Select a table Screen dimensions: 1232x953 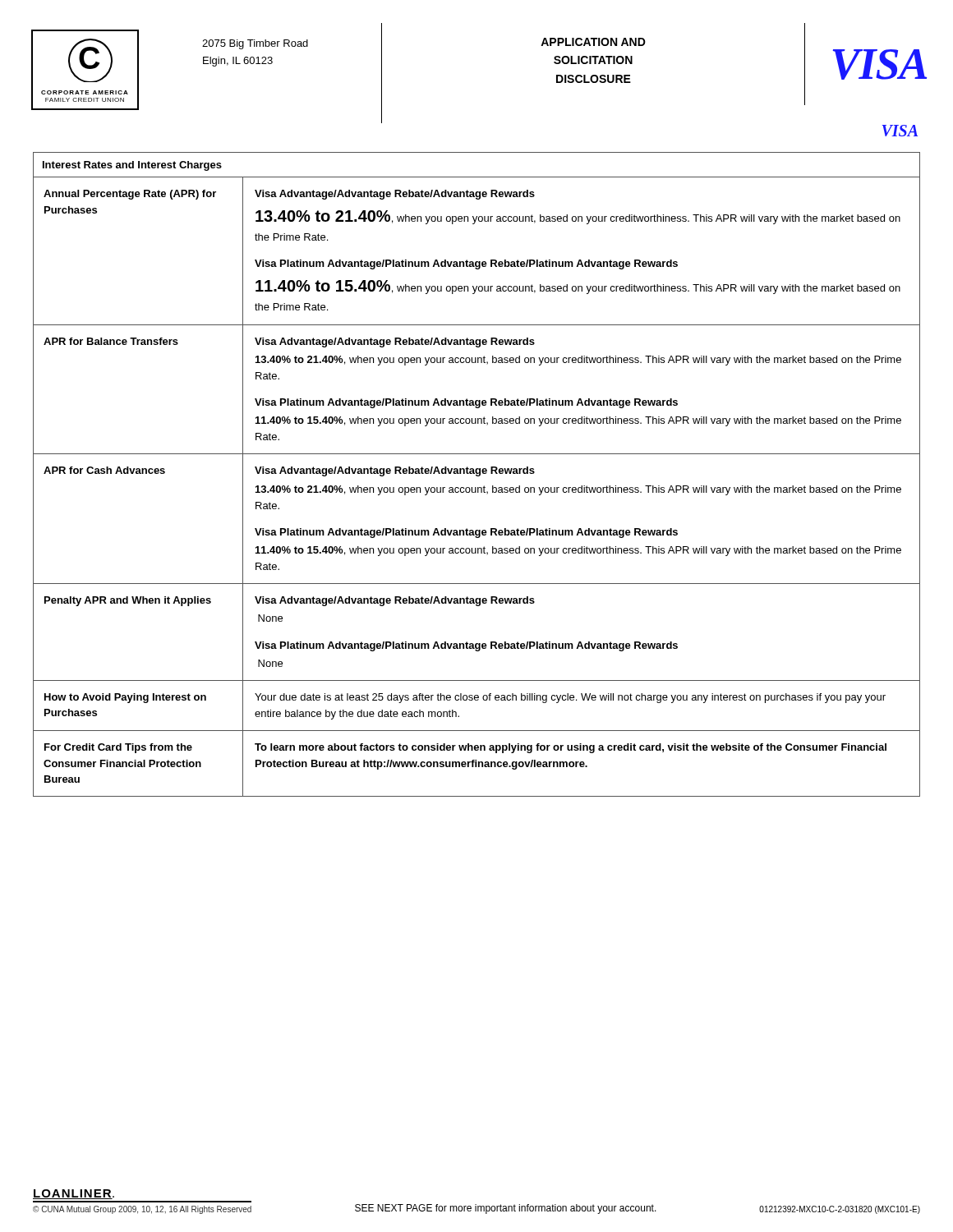coord(476,474)
